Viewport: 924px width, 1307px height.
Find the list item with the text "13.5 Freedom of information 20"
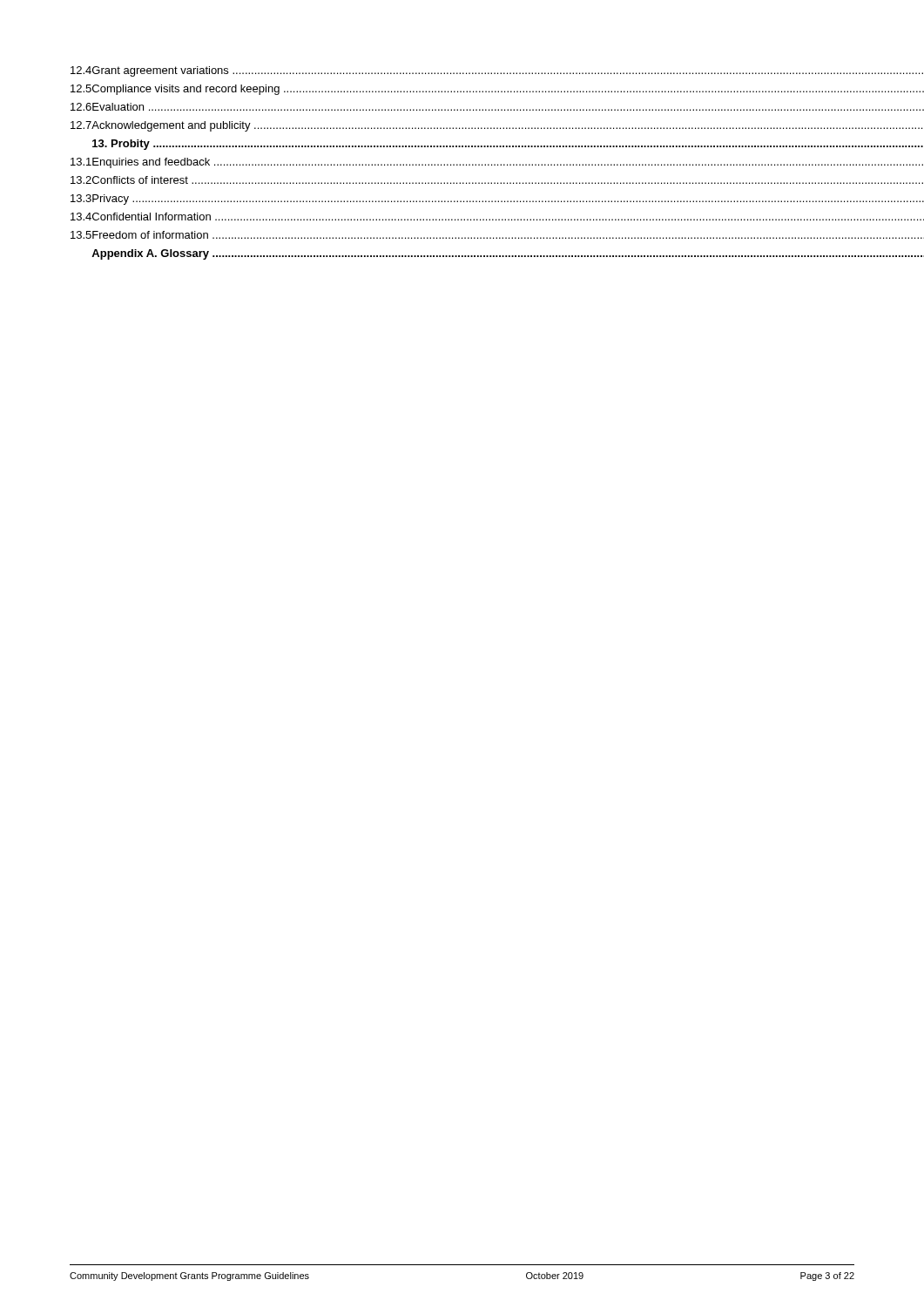click(x=497, y=235)
